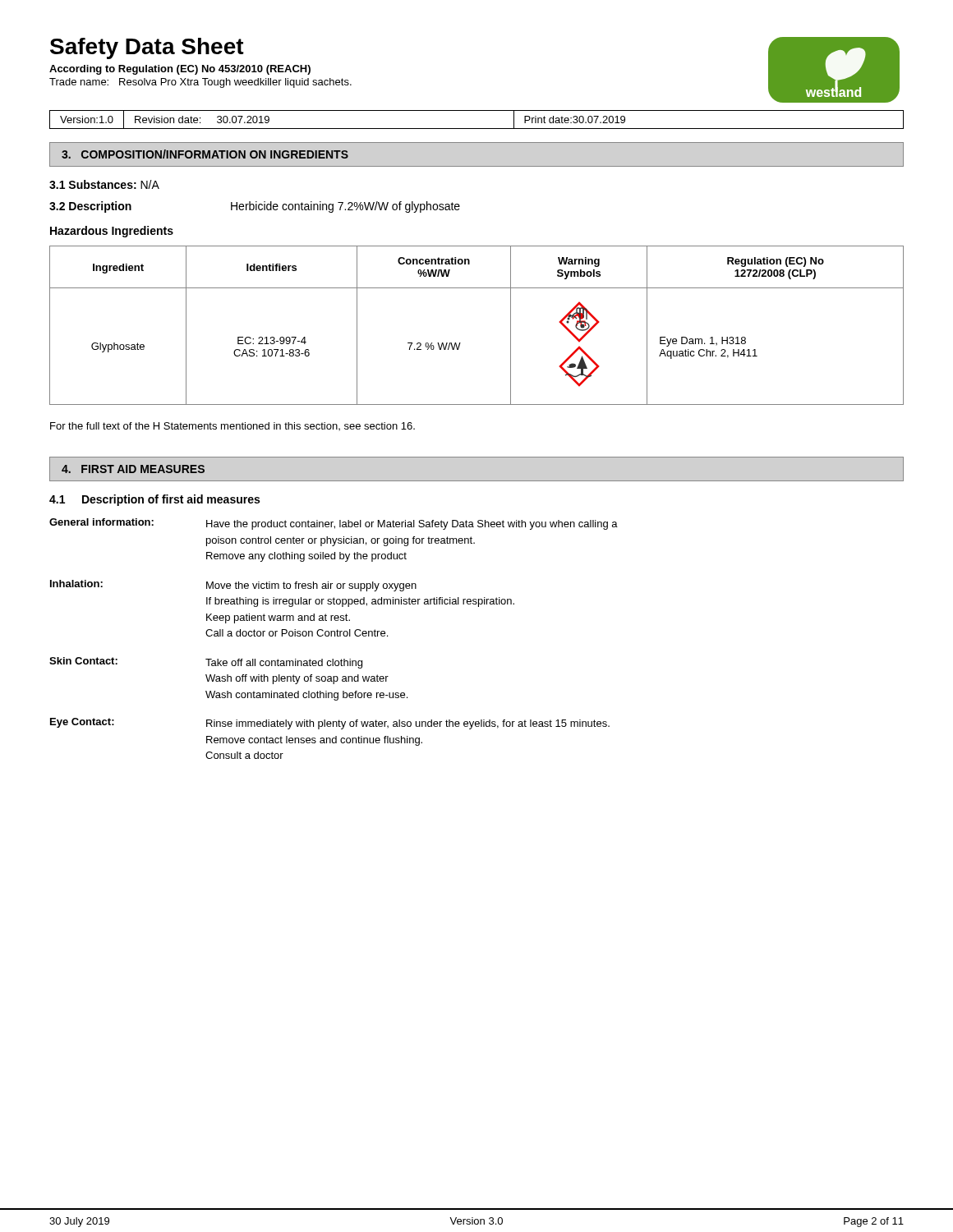This screenshot has height=1232, width=953.
Task: Select the logo
Action: point(830,70)
